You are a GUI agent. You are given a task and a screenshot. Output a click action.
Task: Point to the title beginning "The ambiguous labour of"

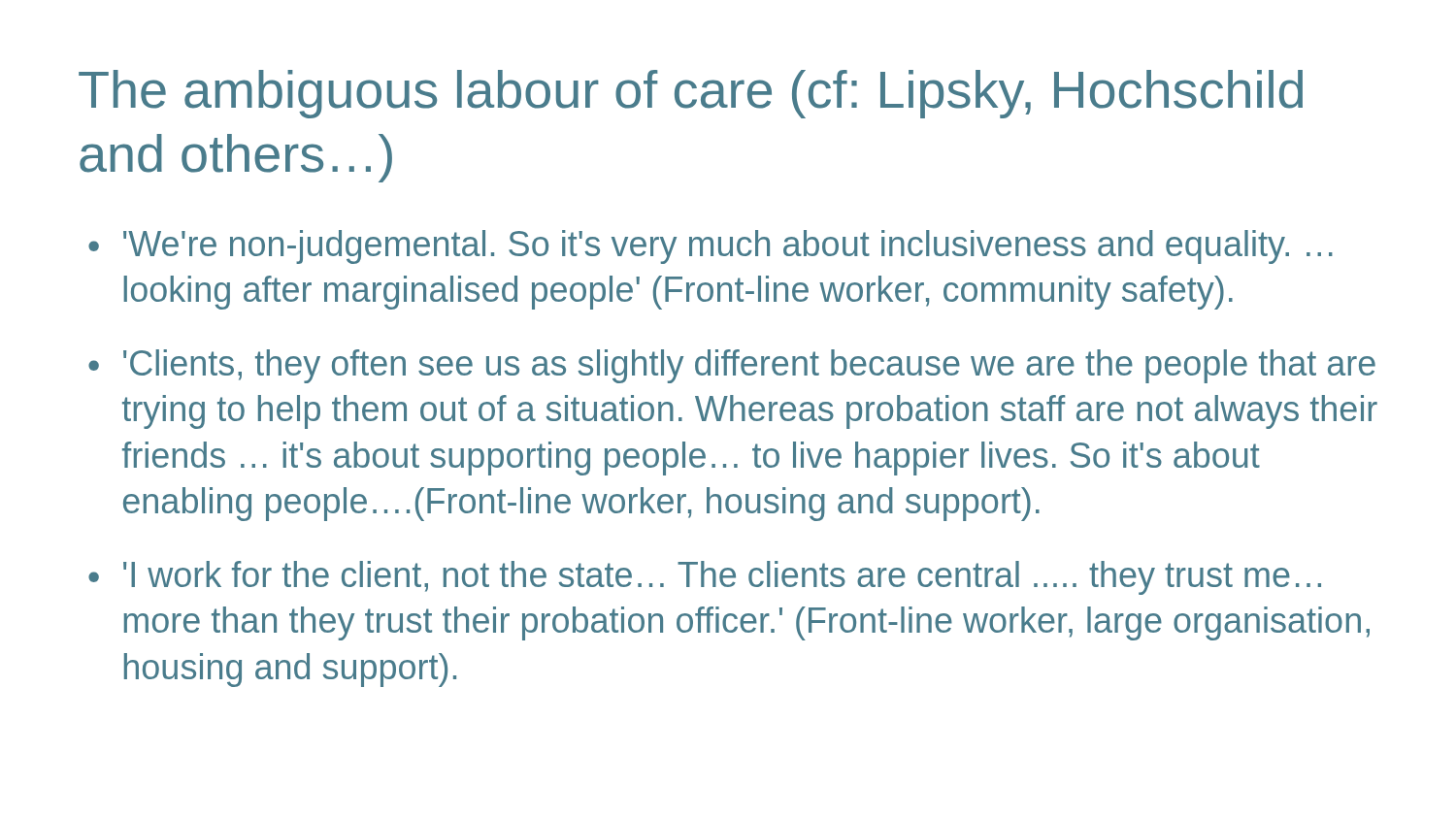(x=692, y=121)
